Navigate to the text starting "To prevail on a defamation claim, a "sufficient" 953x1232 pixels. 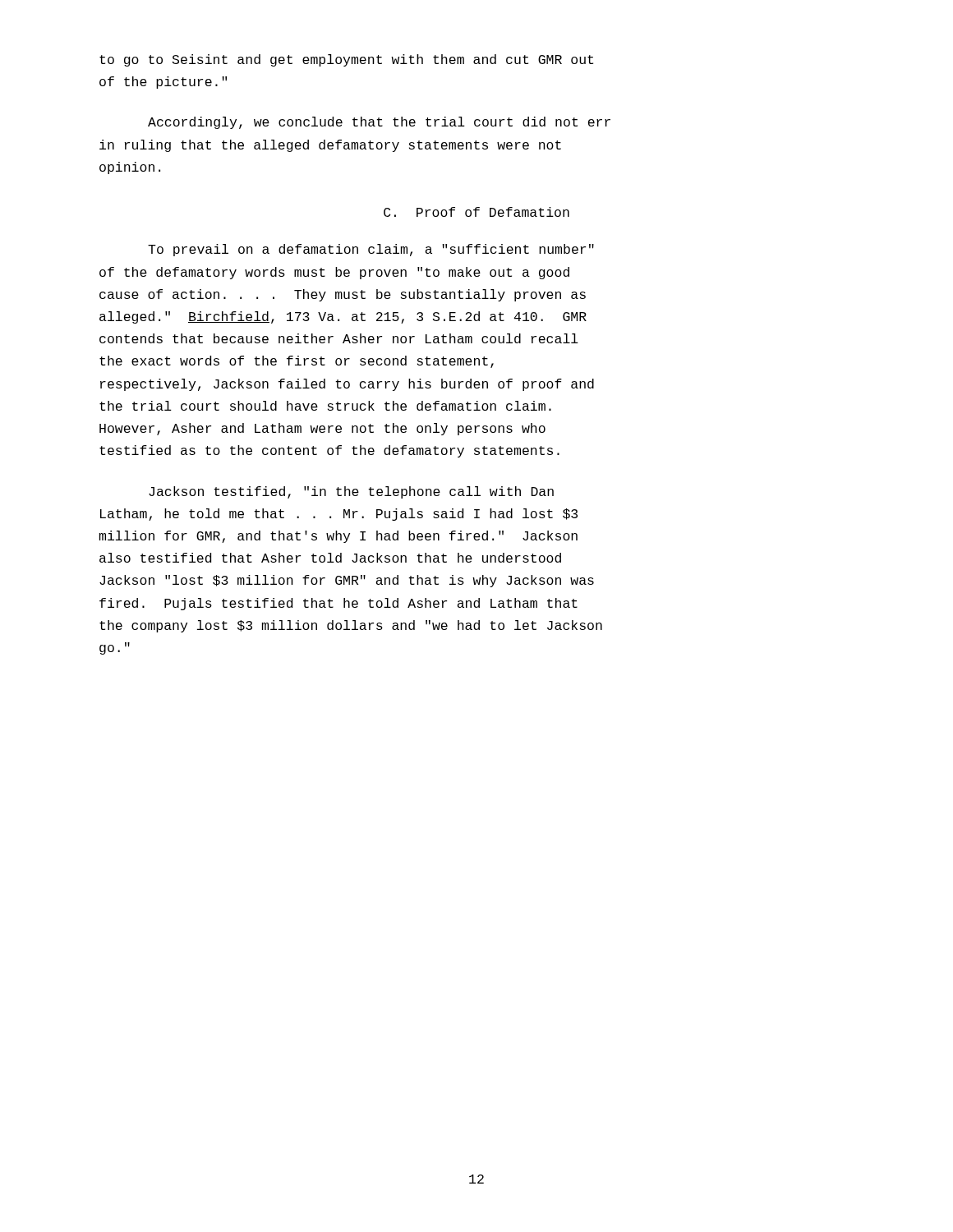pos(476,351)
